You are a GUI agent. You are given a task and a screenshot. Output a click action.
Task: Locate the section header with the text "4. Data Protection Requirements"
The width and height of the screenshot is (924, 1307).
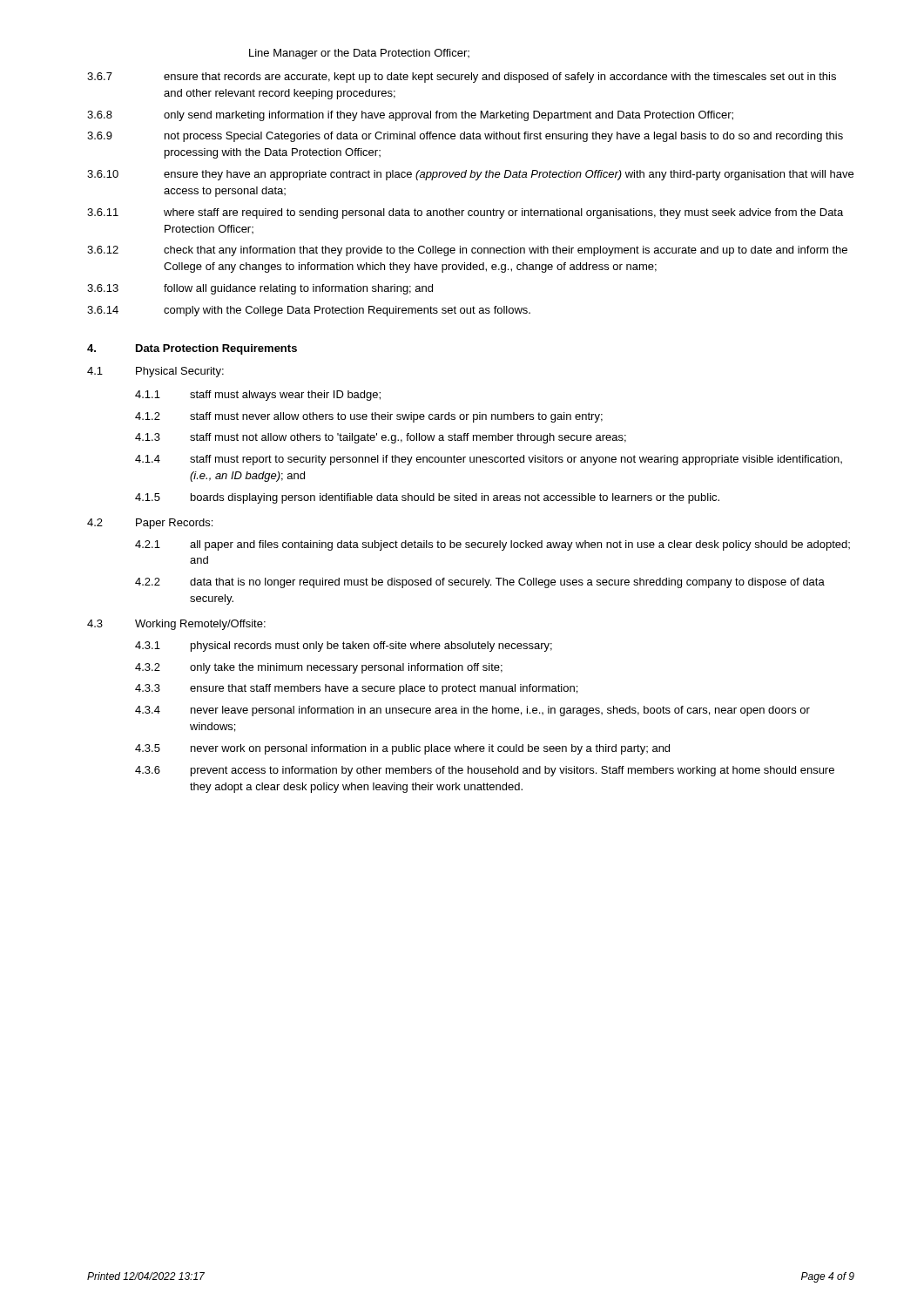point(192,348)
